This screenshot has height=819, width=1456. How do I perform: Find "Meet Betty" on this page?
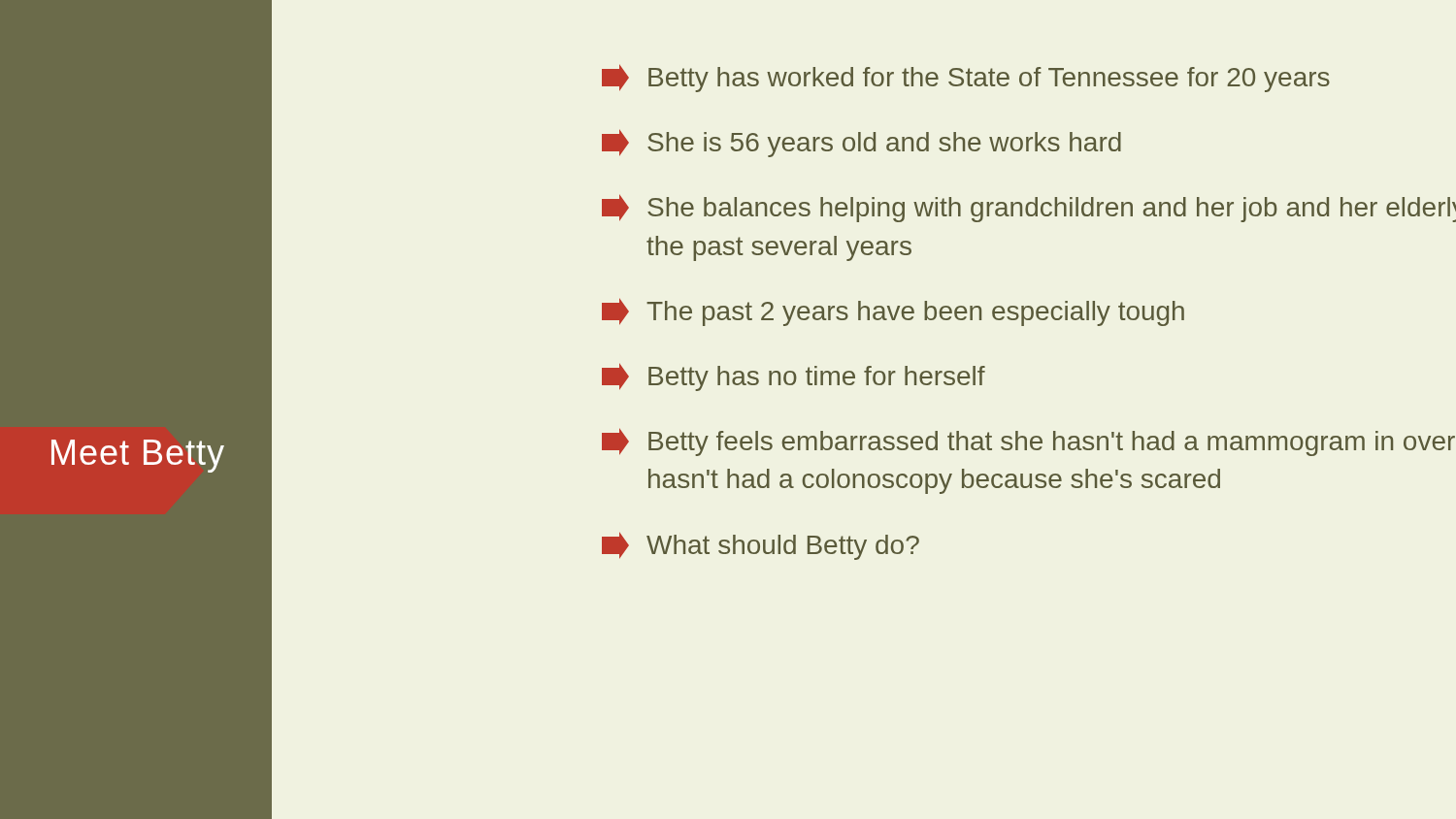point(137,453)
